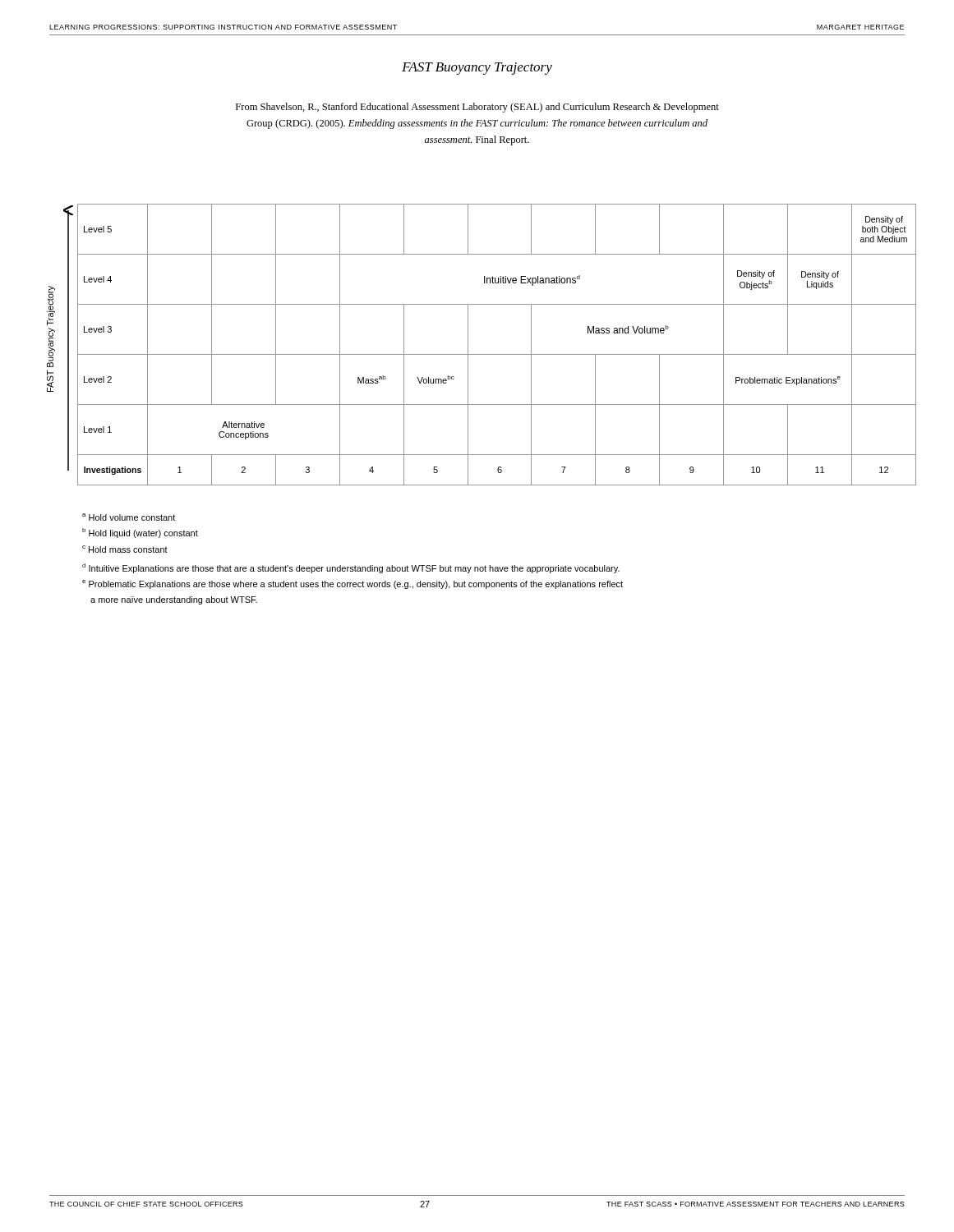Select the table as image
The width and height of the screenshot is (954, 1232).
coord(479,343)
